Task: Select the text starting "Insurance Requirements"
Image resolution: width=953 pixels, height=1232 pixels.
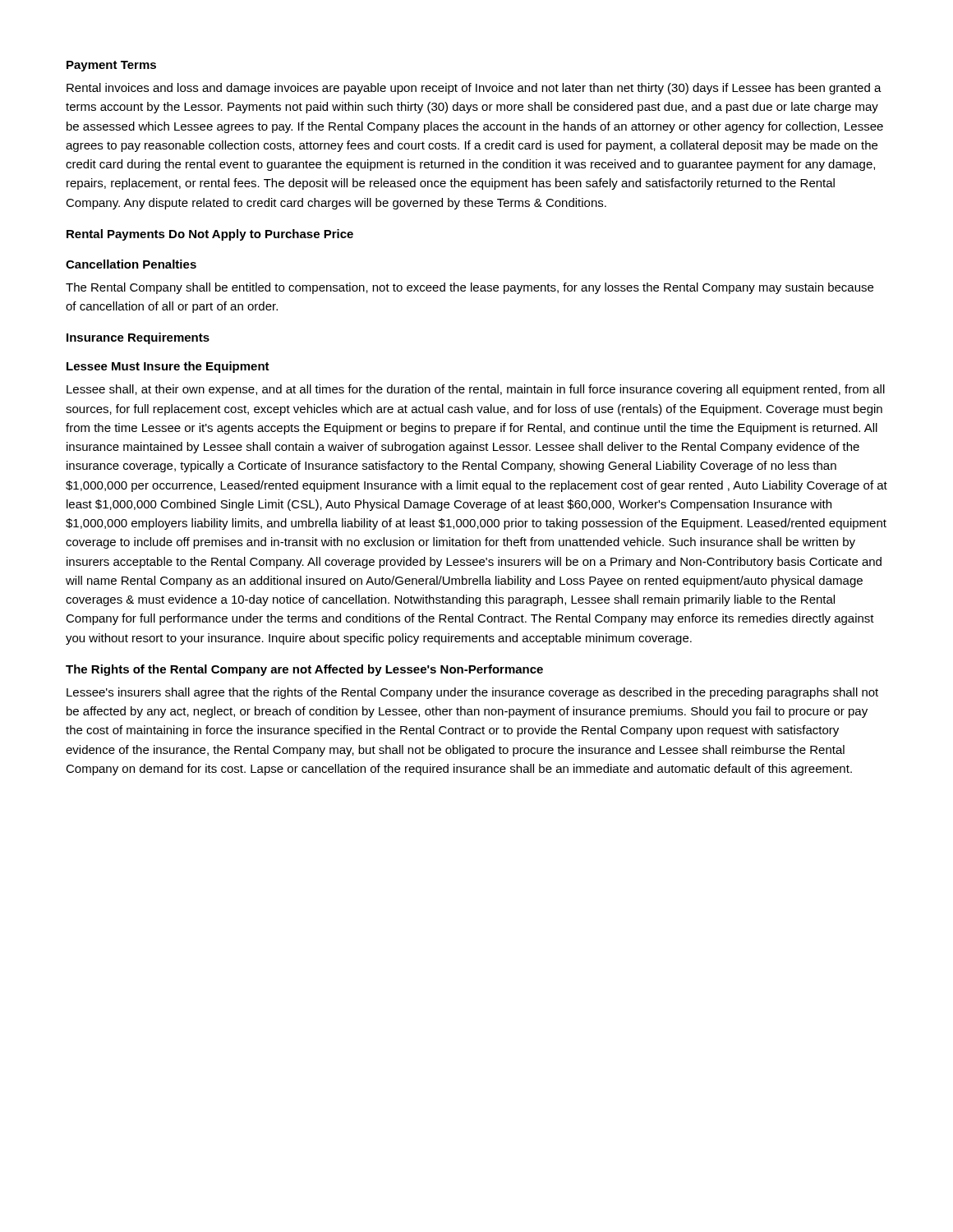Action: pyautogui.click(x=138, y=337)
